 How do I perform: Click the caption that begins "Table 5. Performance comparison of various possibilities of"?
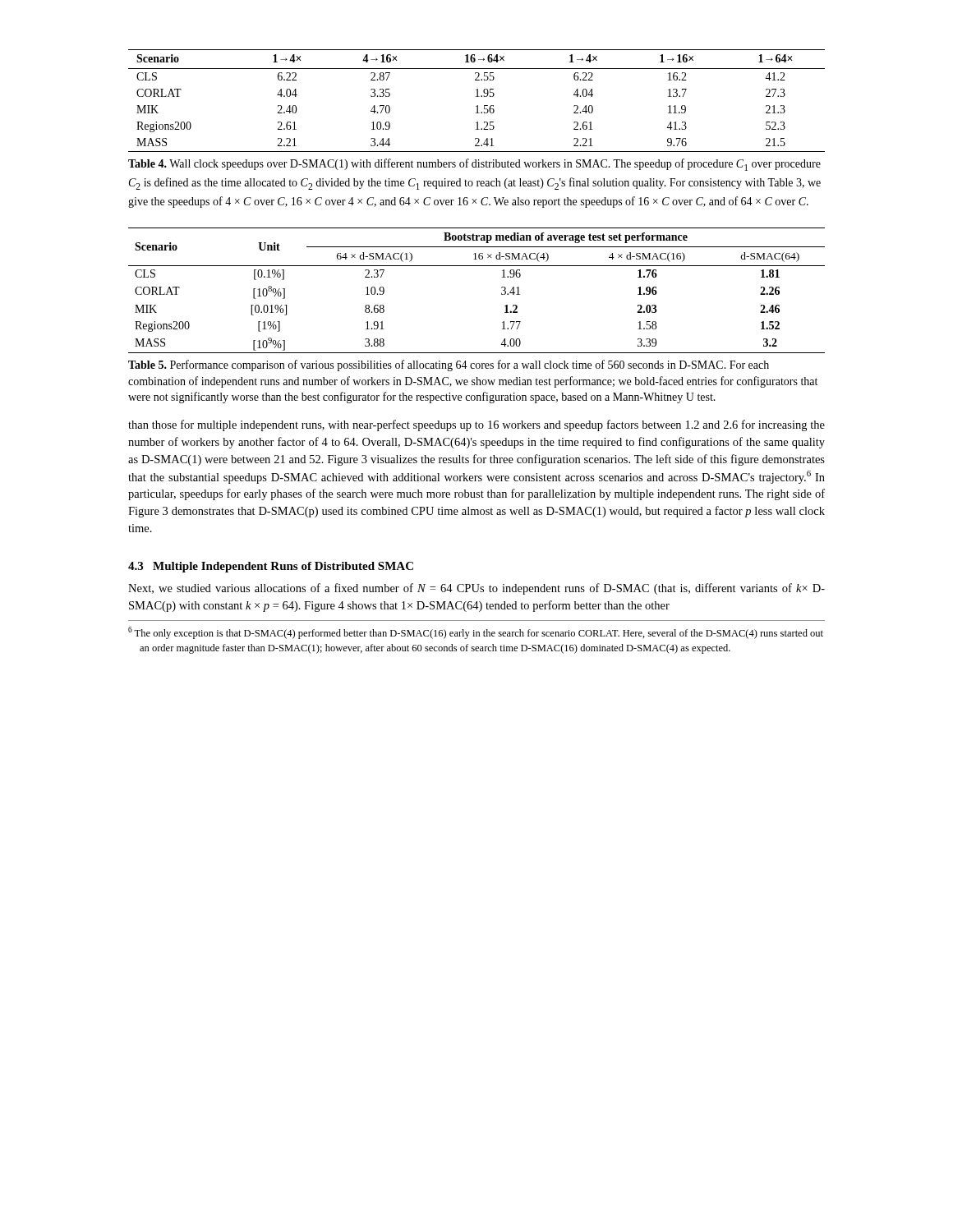click(473, 381)
